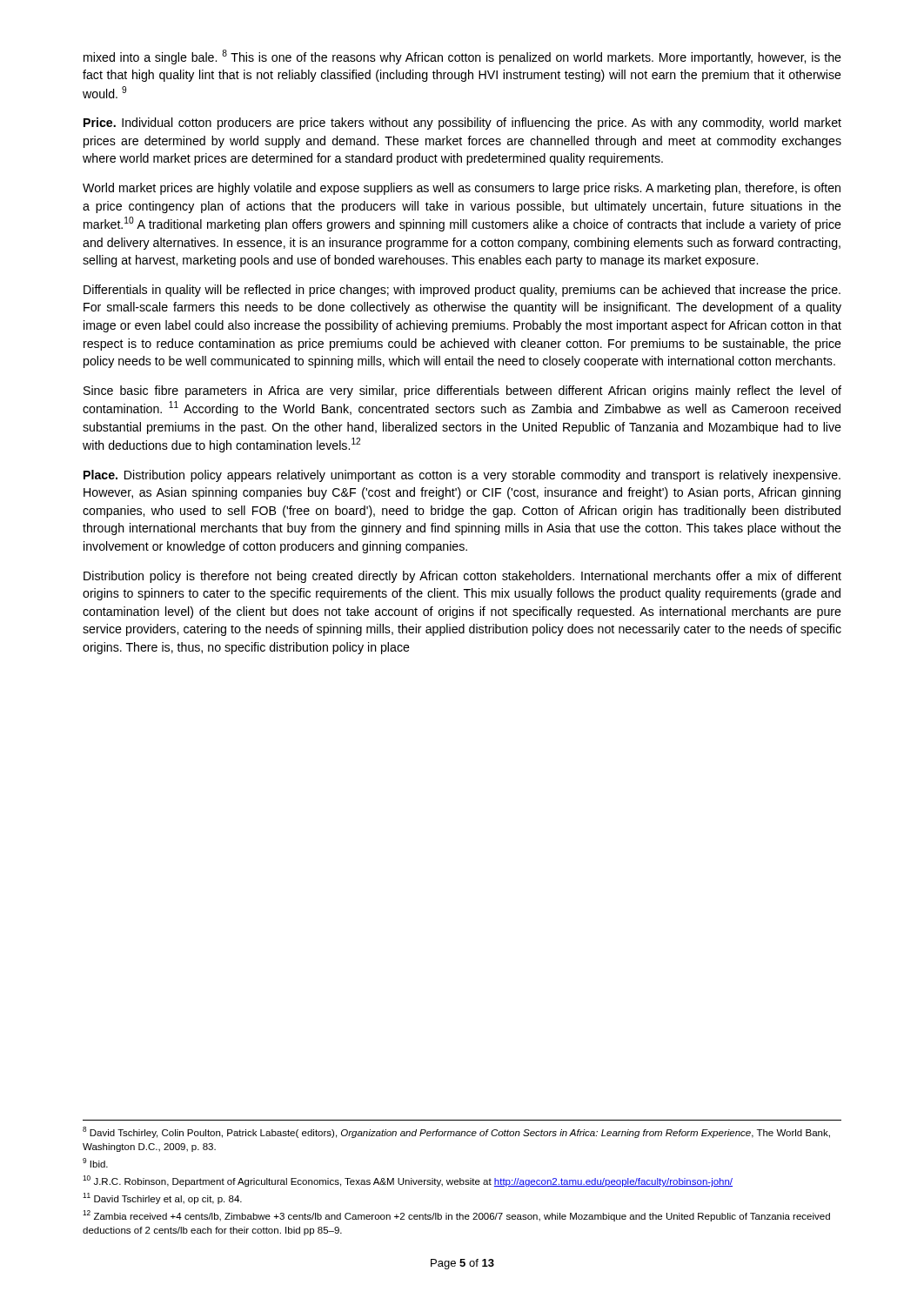This screenshot has width=924, height=1305.
Task: Locate the text block that reads "Place. Distribution policy appears relatively unimportant as cotton"
Action: tap(462, 510)
